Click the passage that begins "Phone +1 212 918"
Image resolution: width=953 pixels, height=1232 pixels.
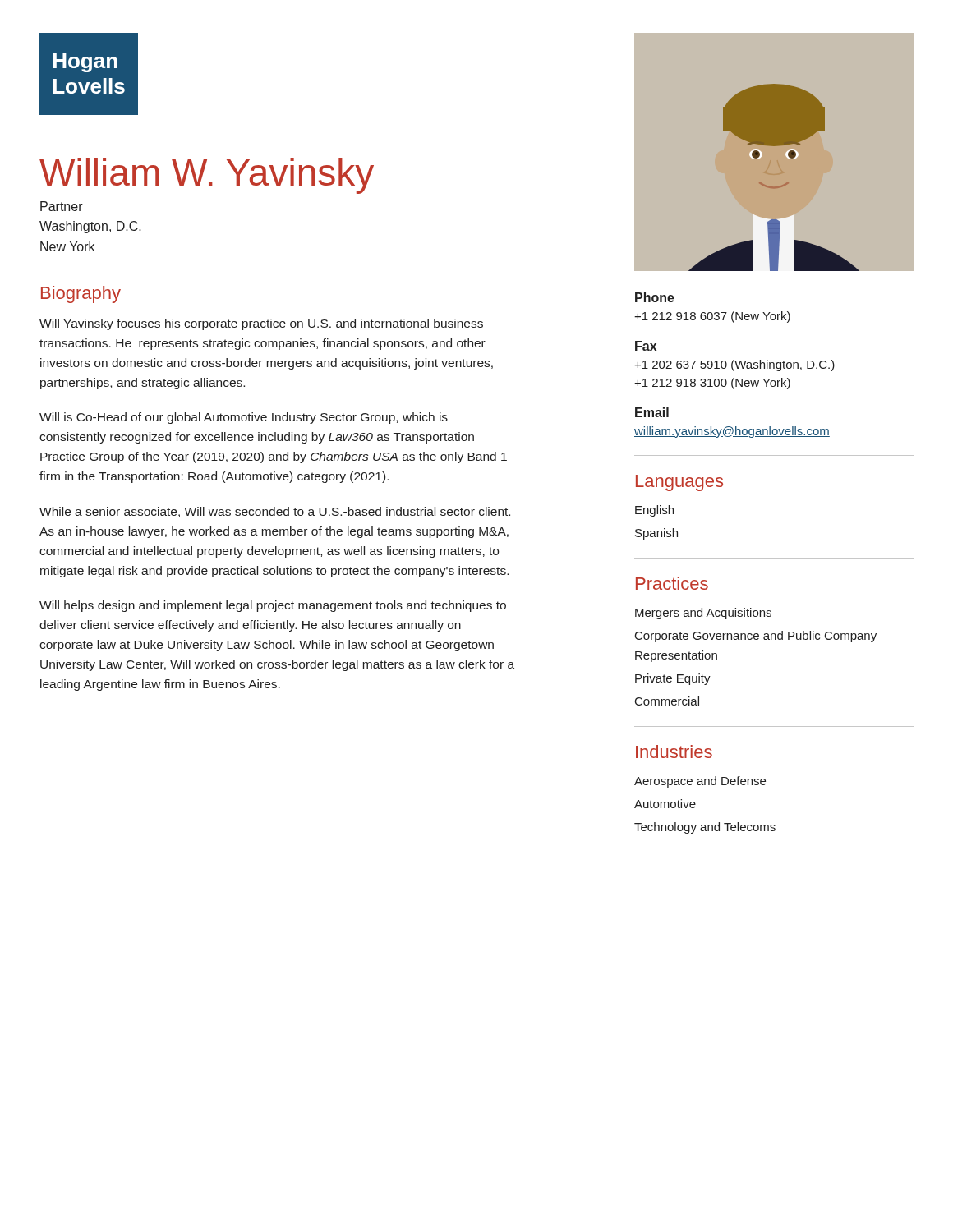click(774, 308)
